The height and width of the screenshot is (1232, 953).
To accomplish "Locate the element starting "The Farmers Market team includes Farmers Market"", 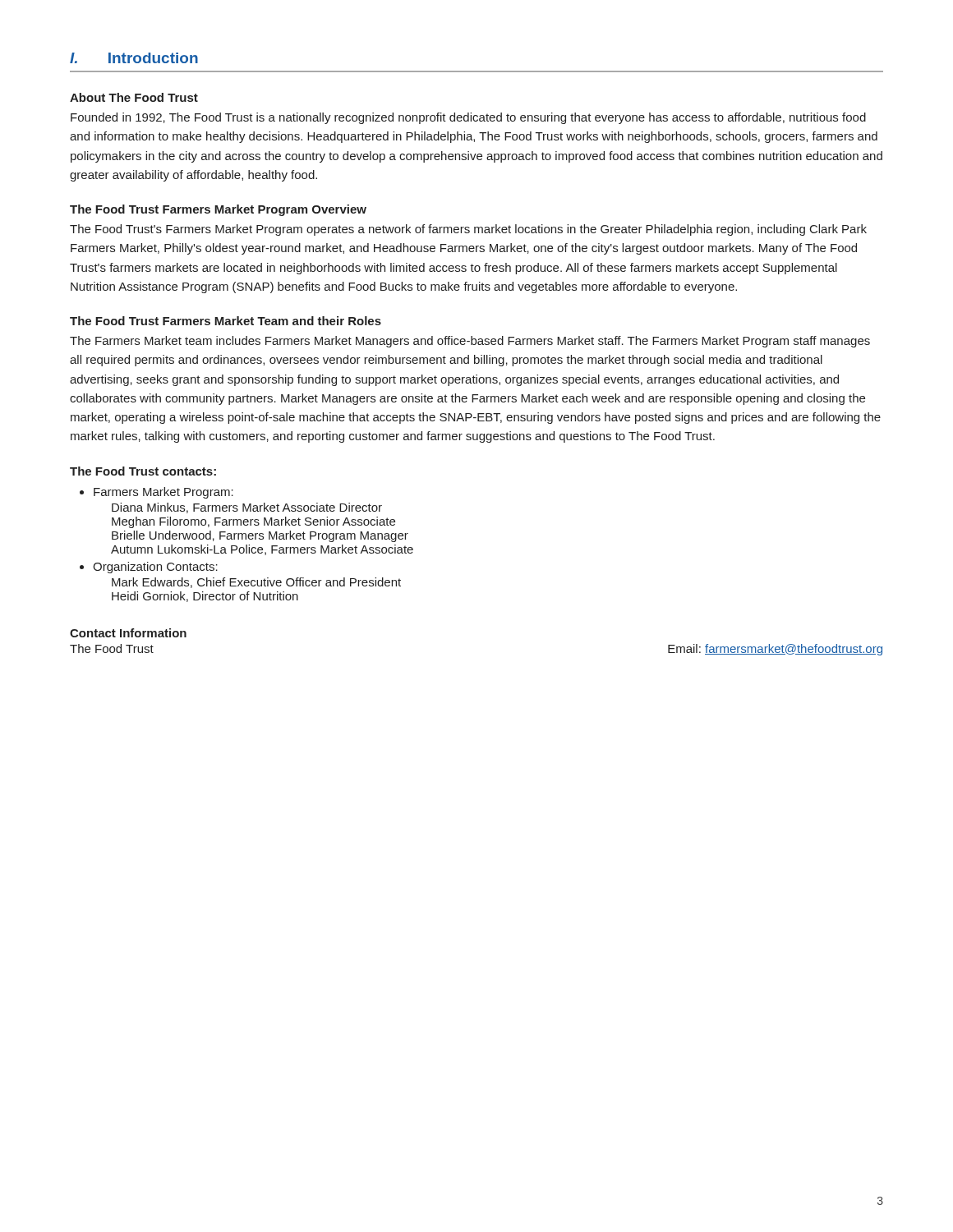I will (476, 388).
